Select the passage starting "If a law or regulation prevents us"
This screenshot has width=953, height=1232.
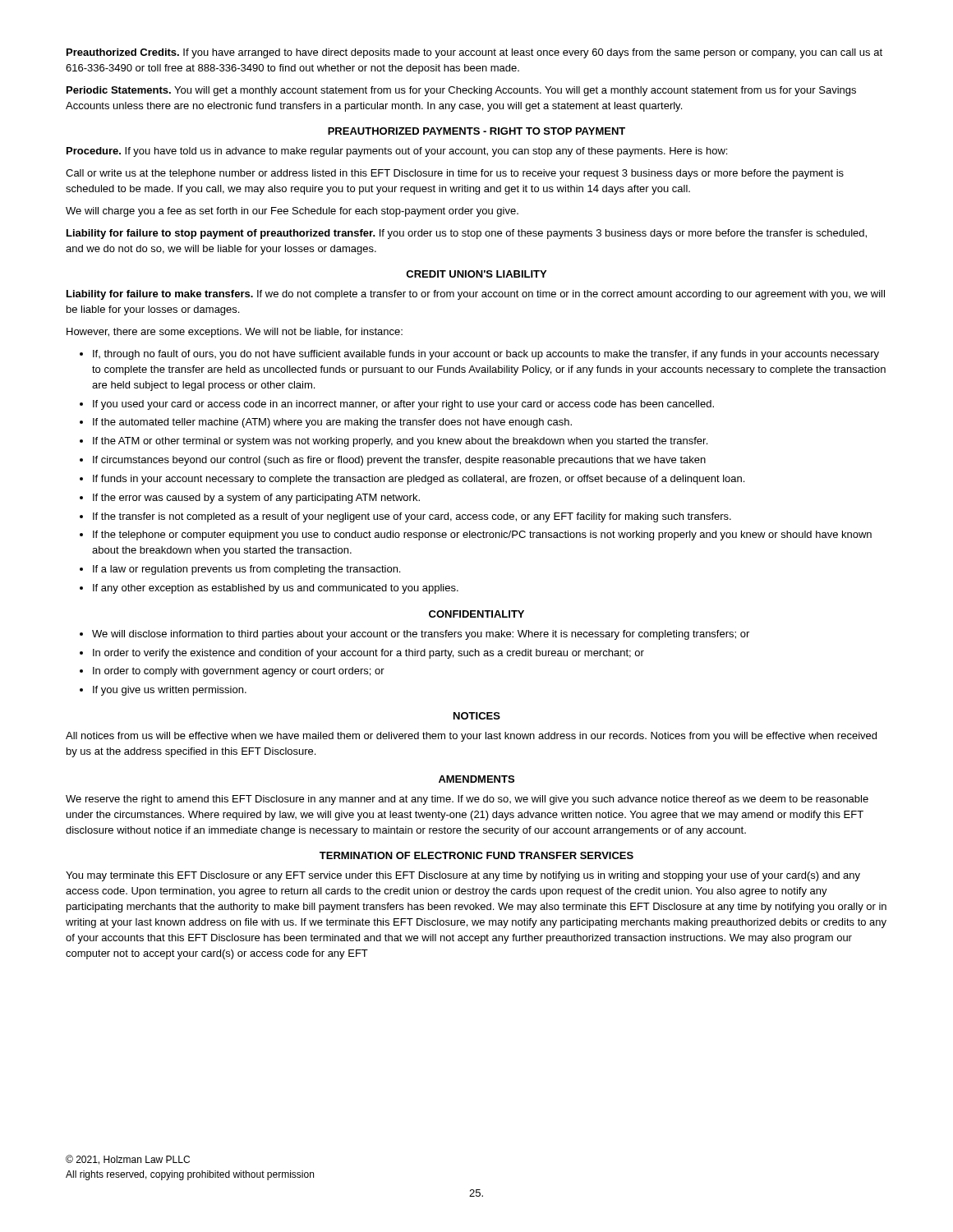pyautogui.click(x=247, y=569)
